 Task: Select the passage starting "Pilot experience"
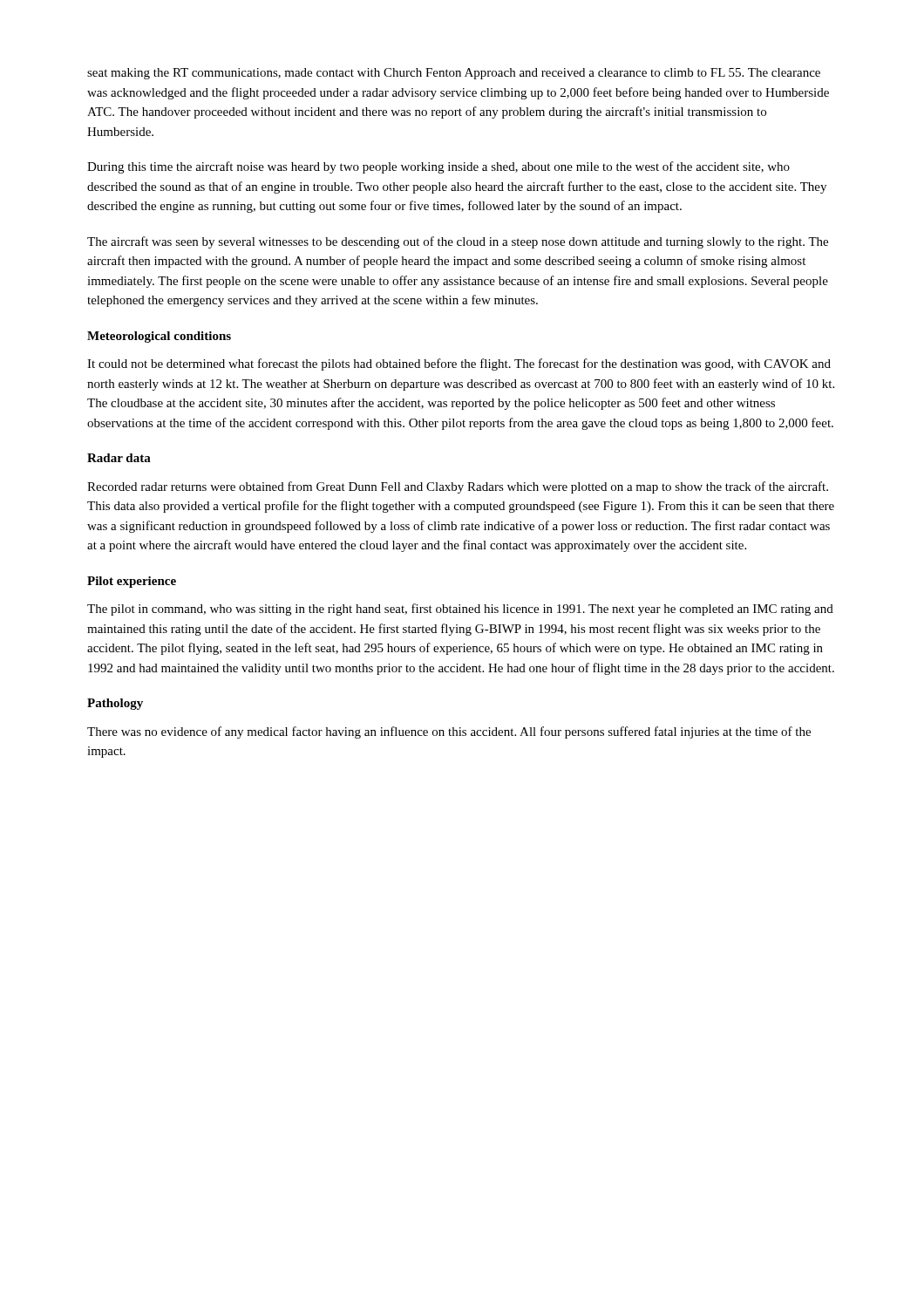pos(132,580)
